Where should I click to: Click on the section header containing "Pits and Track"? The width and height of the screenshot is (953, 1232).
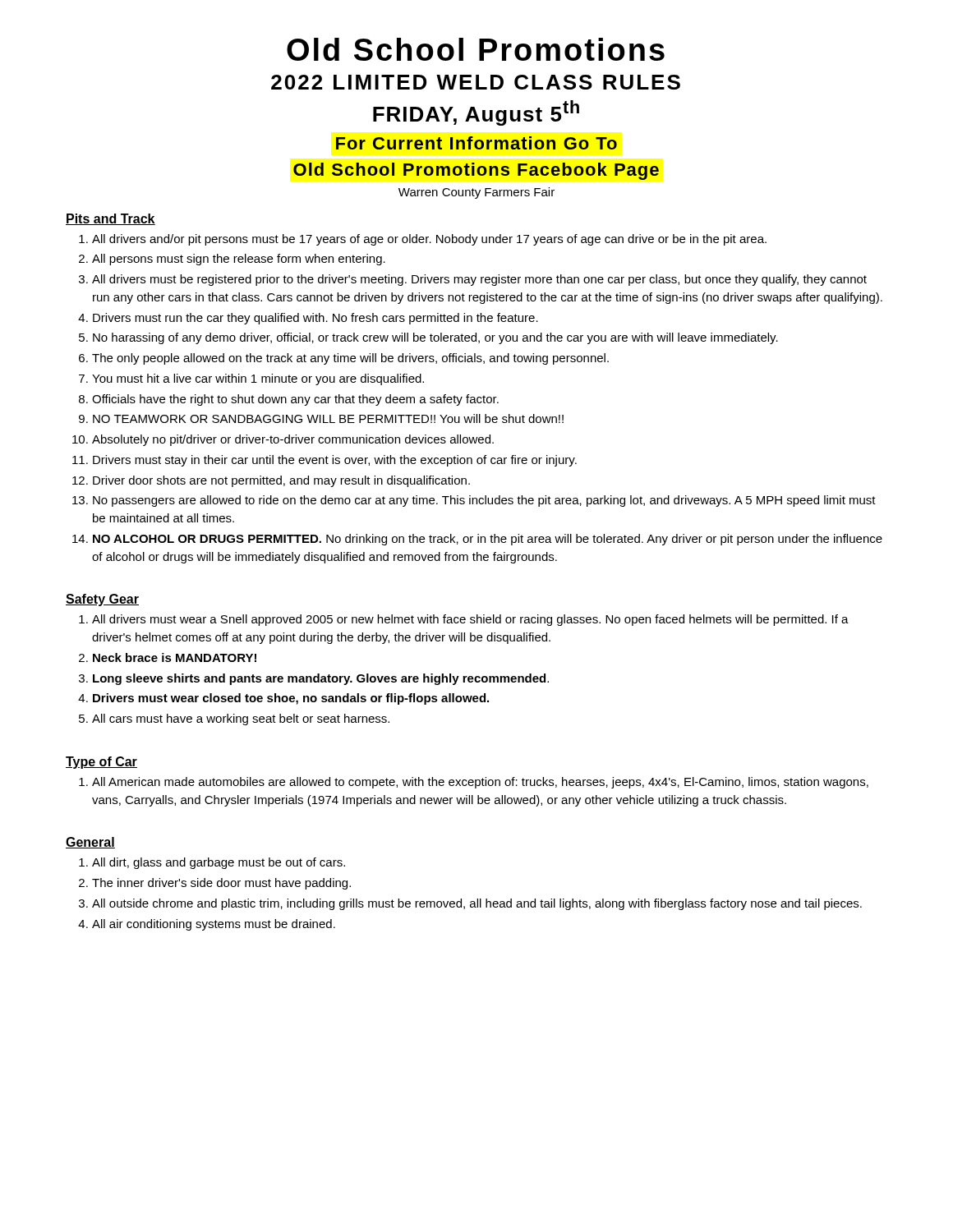[110, 219]
